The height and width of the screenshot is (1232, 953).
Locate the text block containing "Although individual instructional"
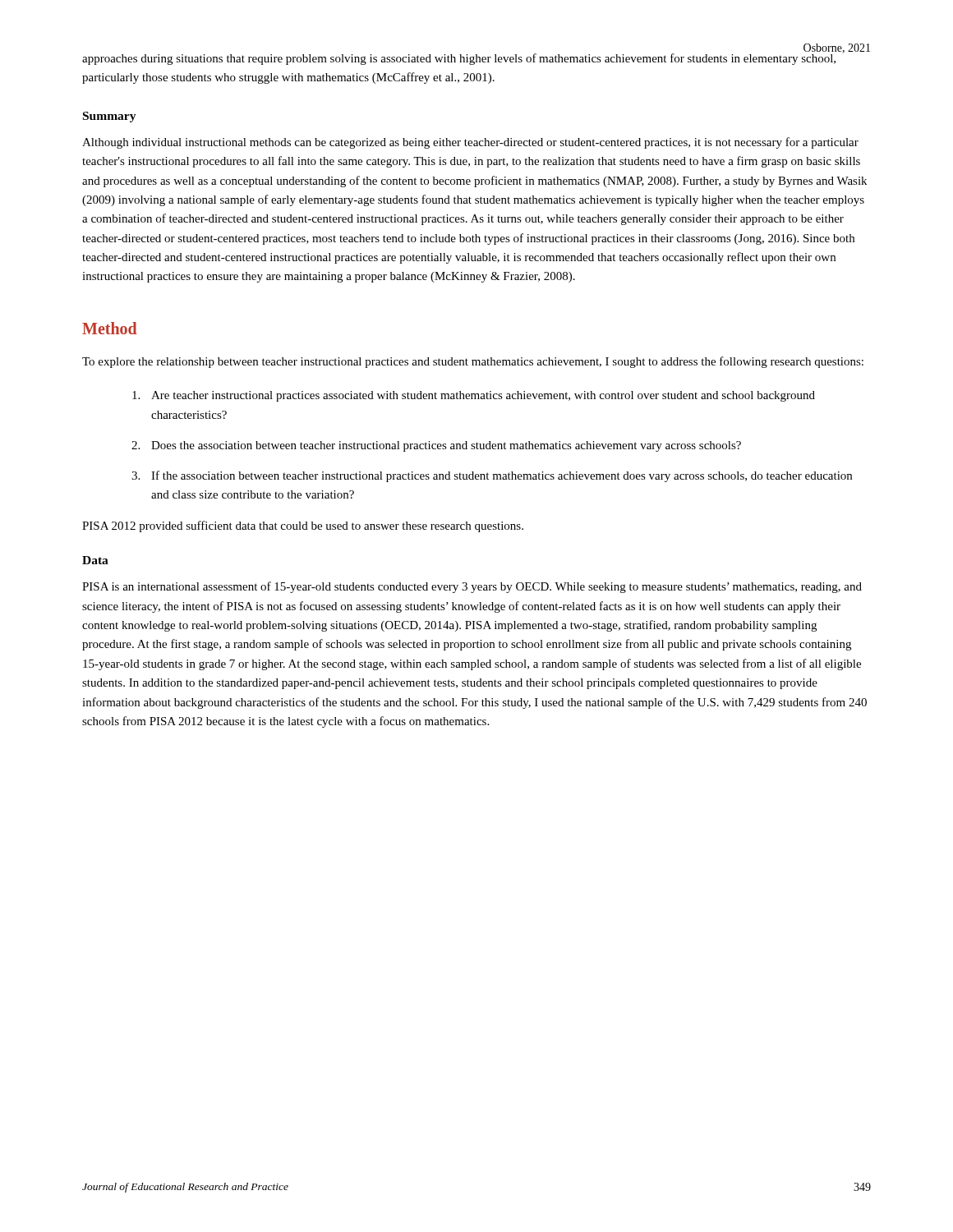(x=475, y=209)
